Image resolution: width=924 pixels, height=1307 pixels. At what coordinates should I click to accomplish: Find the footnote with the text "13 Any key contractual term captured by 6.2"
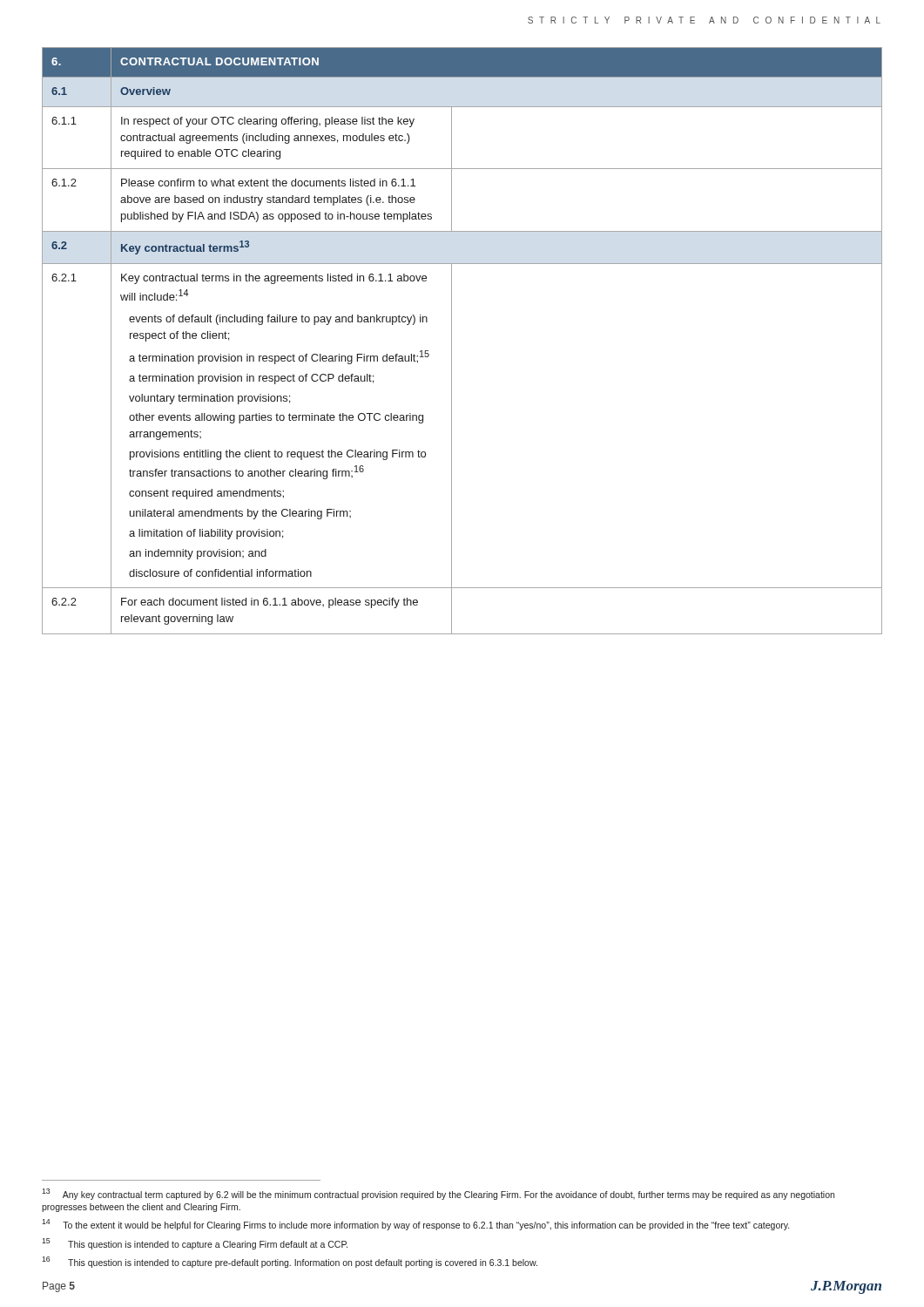[x=438, y=1199]
